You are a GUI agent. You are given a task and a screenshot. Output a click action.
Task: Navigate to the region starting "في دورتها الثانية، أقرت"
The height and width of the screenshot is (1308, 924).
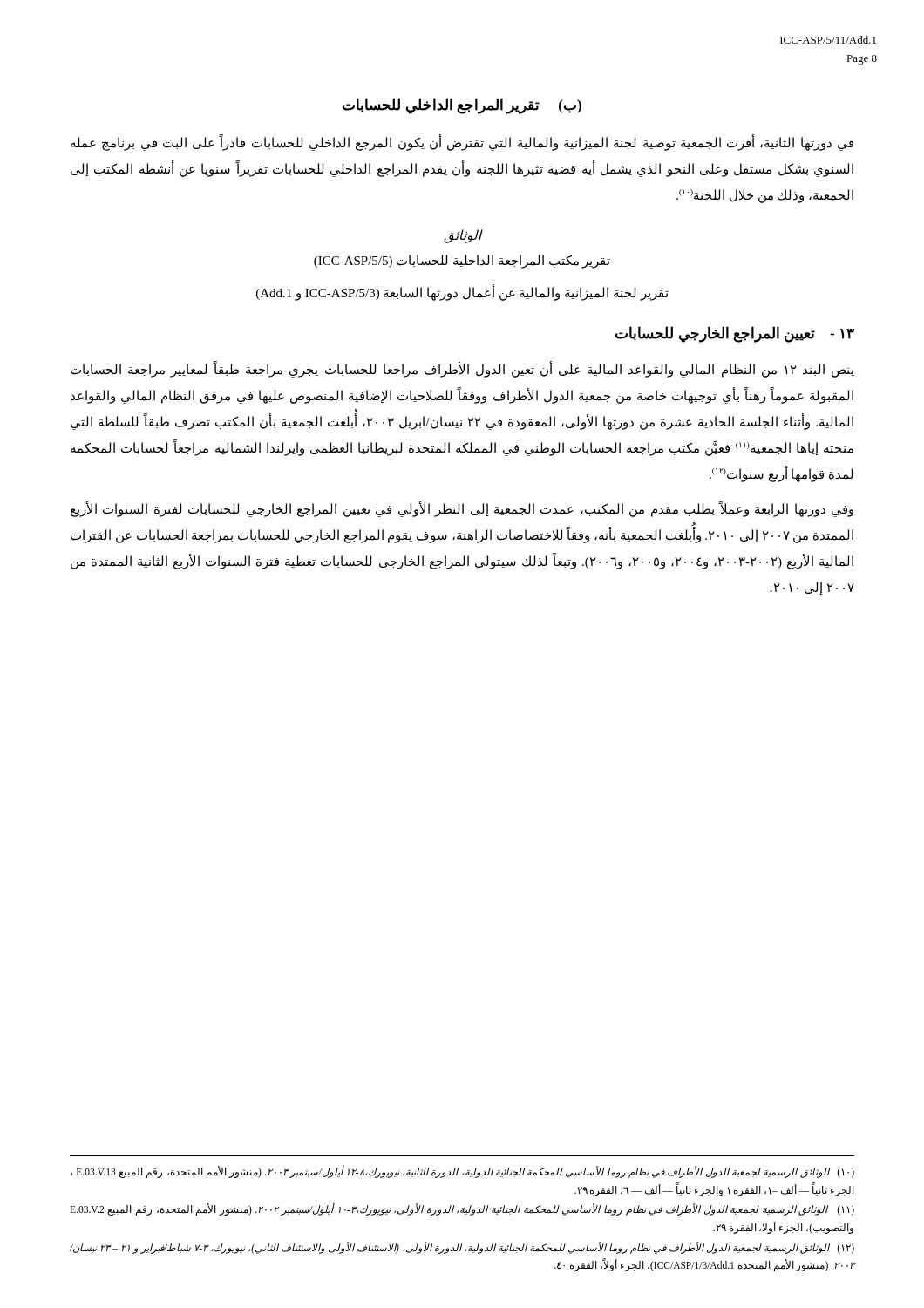pos(462,169)
